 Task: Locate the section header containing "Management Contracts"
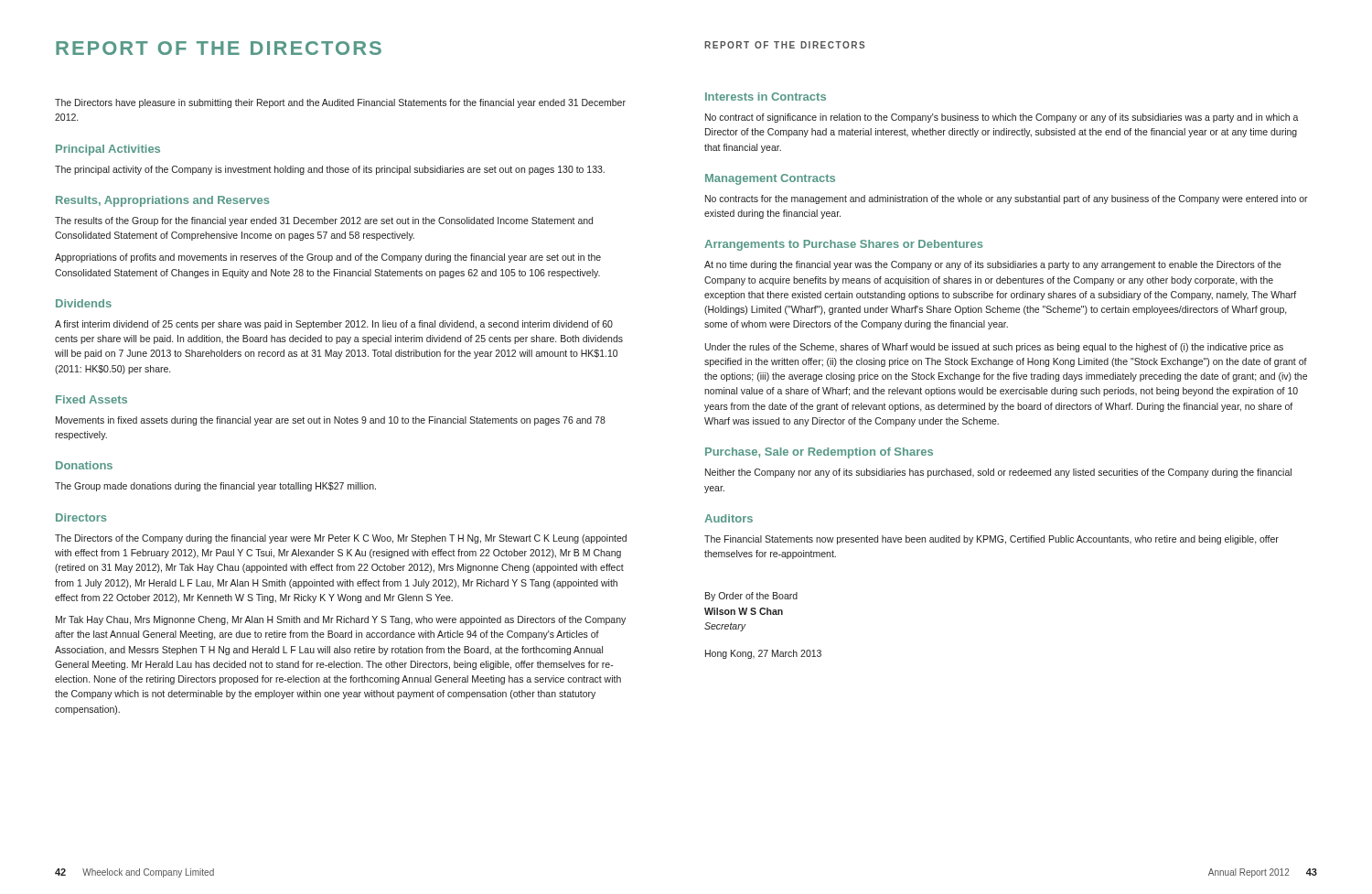point(770,178)
